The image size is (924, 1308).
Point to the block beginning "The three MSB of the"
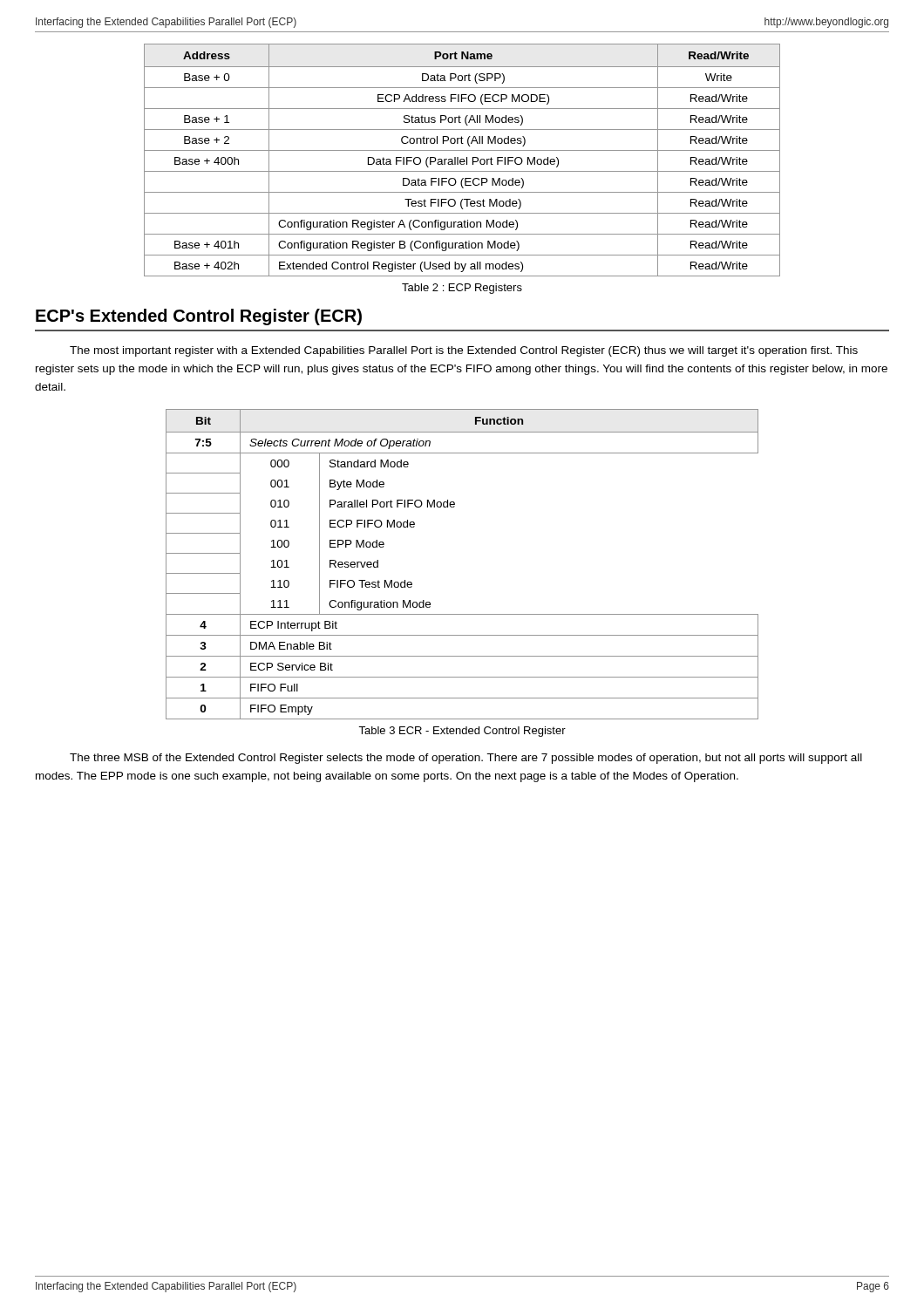coord(449,766)
